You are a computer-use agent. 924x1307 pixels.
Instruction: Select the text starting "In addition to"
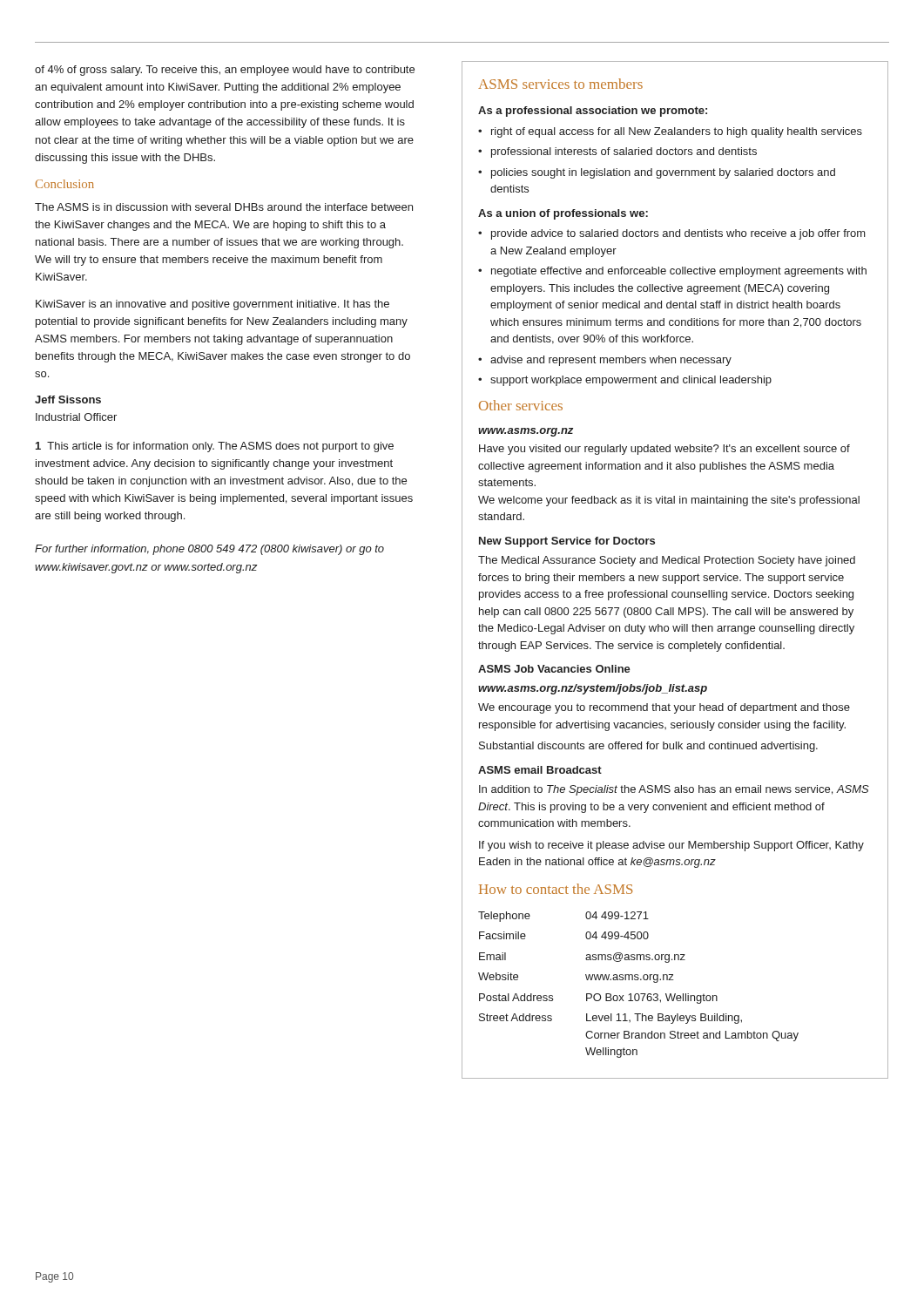click(x=674, y=790)
